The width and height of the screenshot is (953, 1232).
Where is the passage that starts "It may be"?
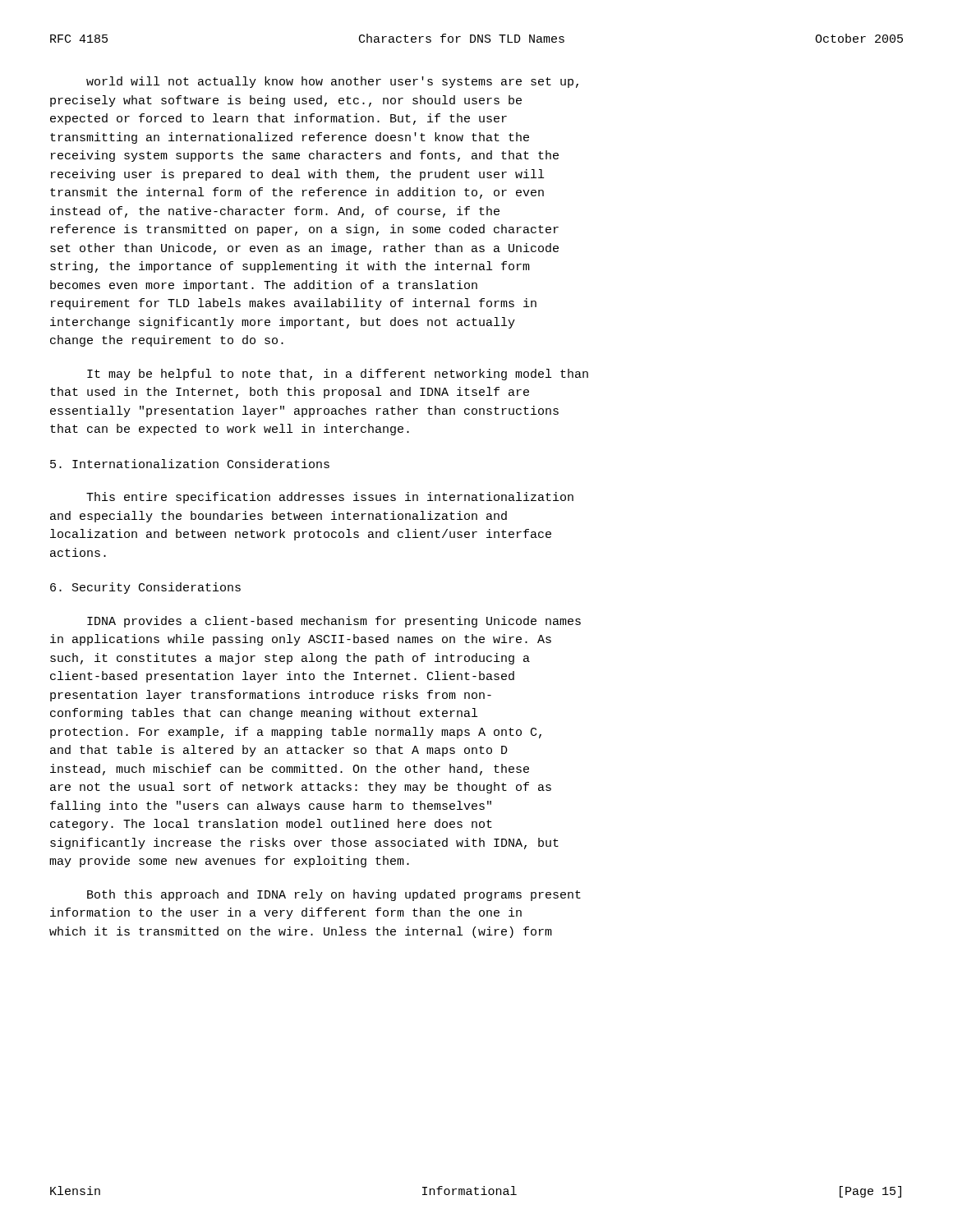pos(319,402)
